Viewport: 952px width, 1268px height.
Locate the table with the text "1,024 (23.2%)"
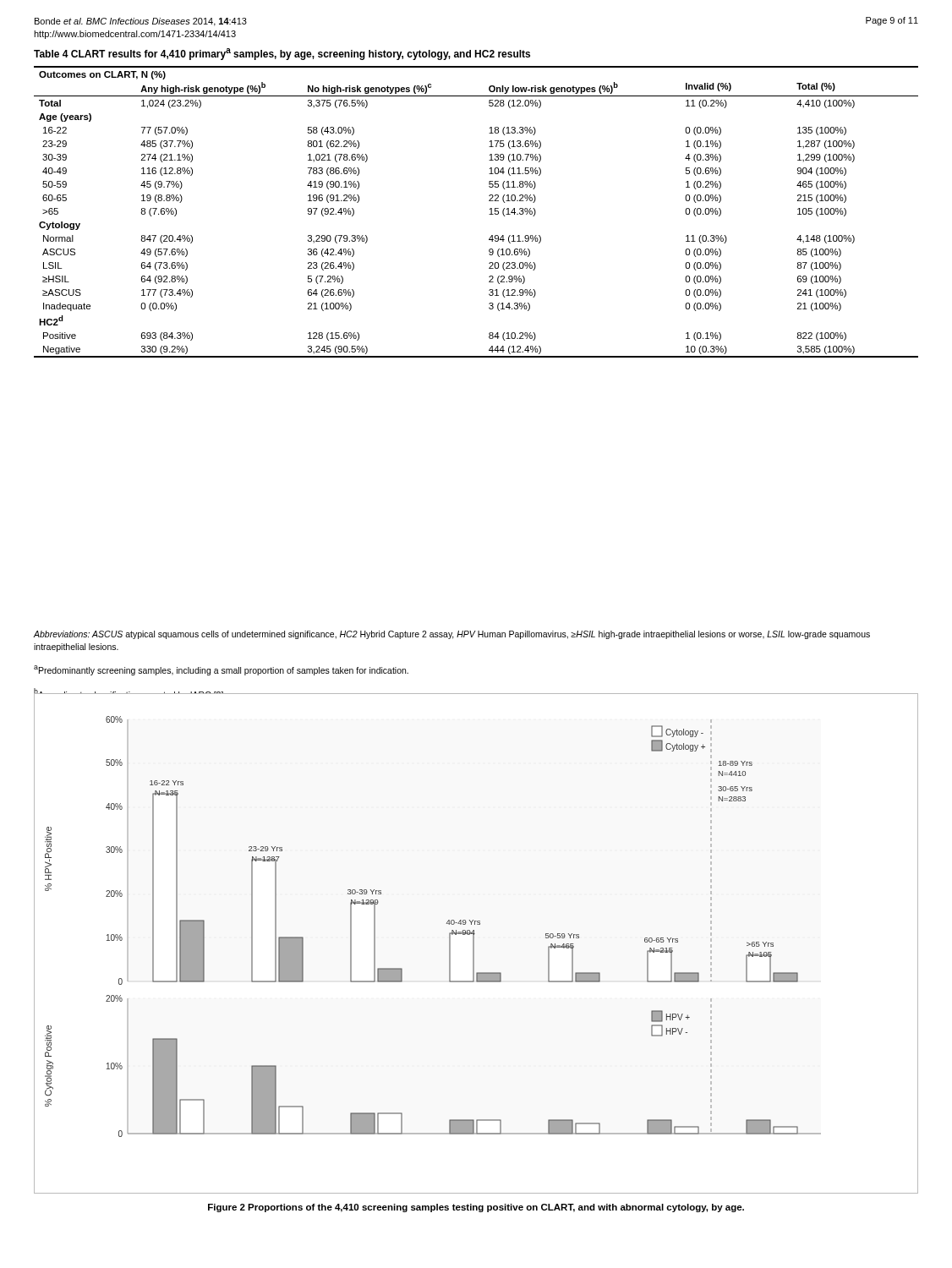pyautogui.click(x=476, y=212)
